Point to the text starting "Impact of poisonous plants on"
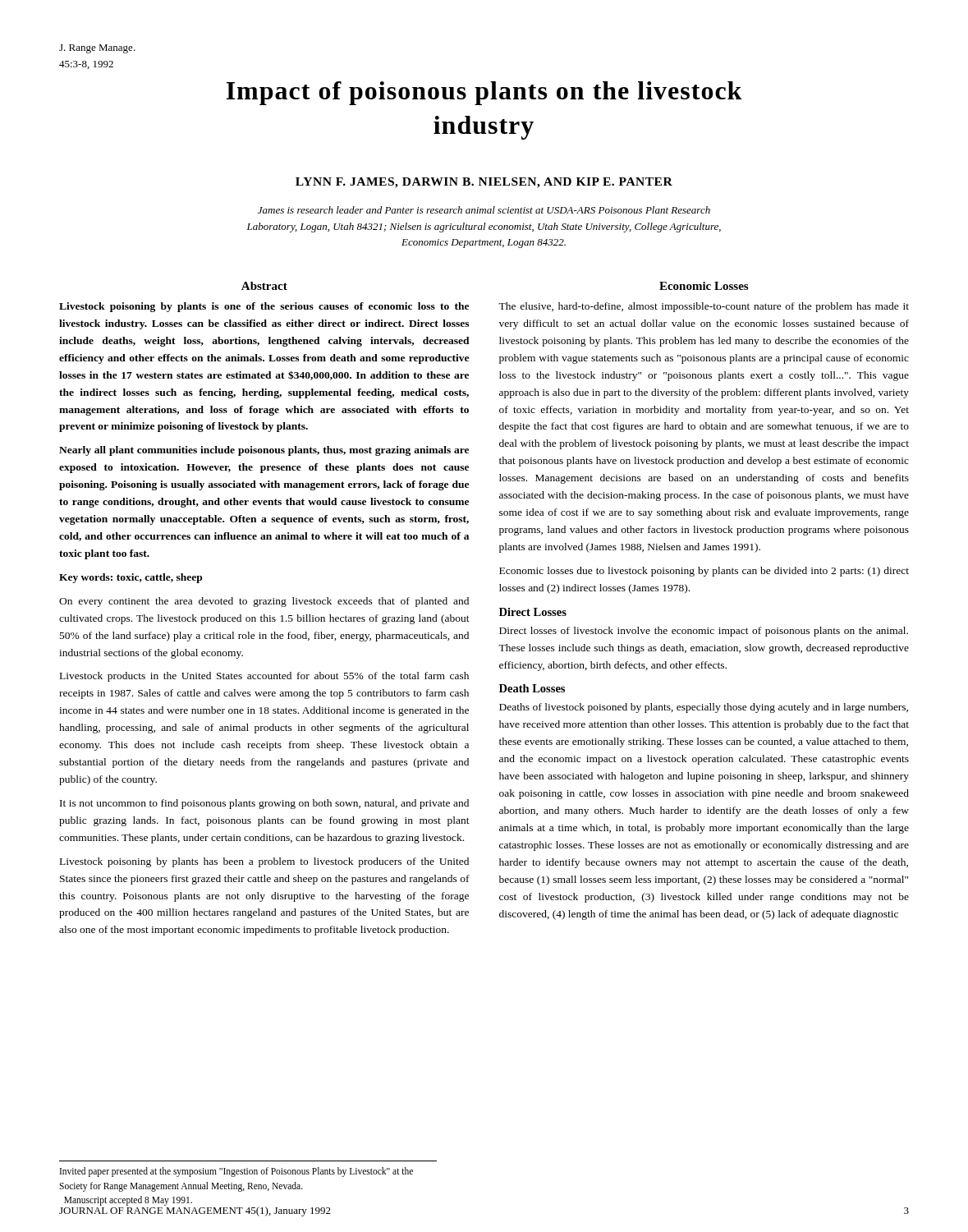The width and height of the screenshot is (968, 1232). 484,108
